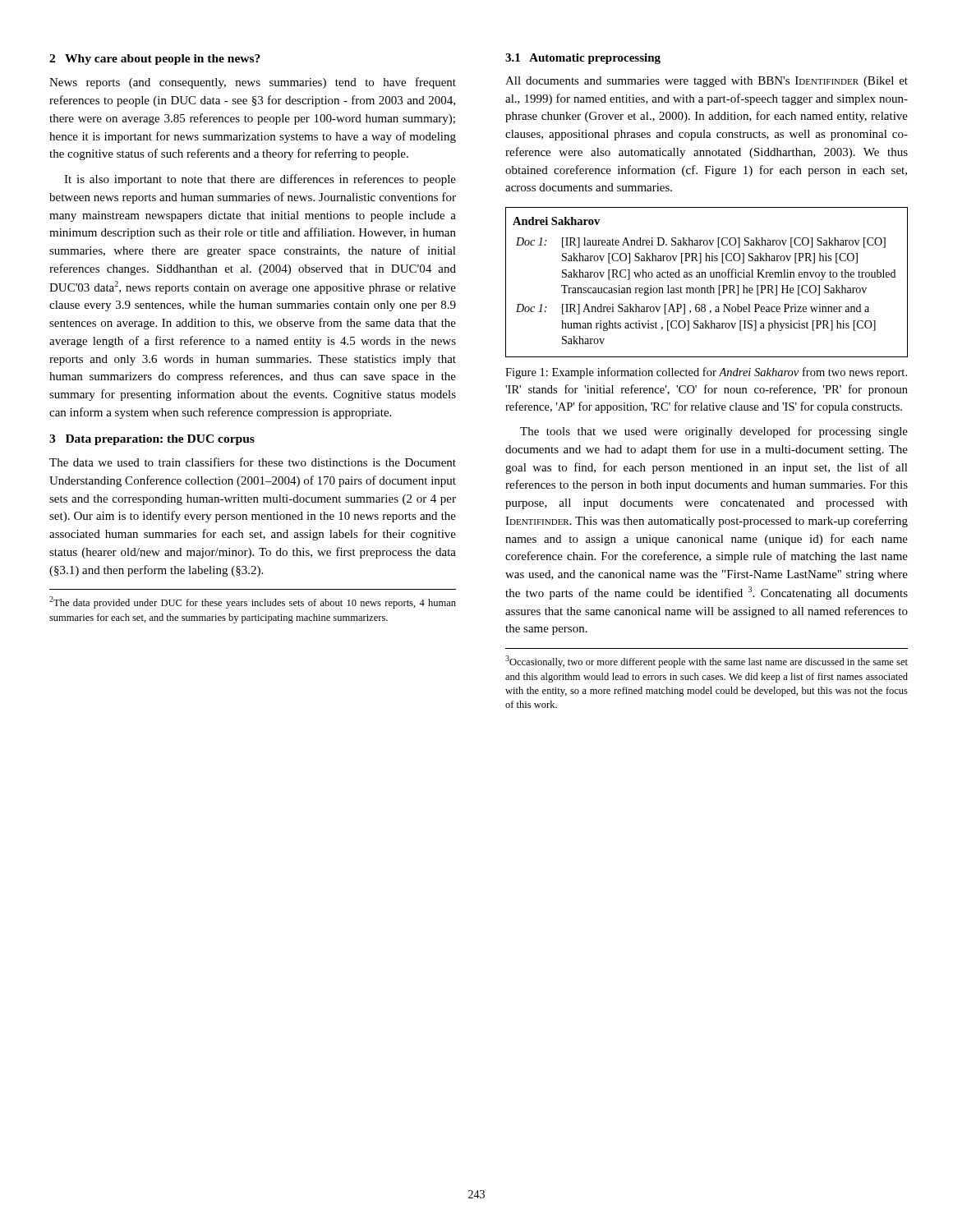Navigate to the element starting "2 Why care about people"
Screen dimensions: 1232x953
pyautogui.click(x=253, y=59)
